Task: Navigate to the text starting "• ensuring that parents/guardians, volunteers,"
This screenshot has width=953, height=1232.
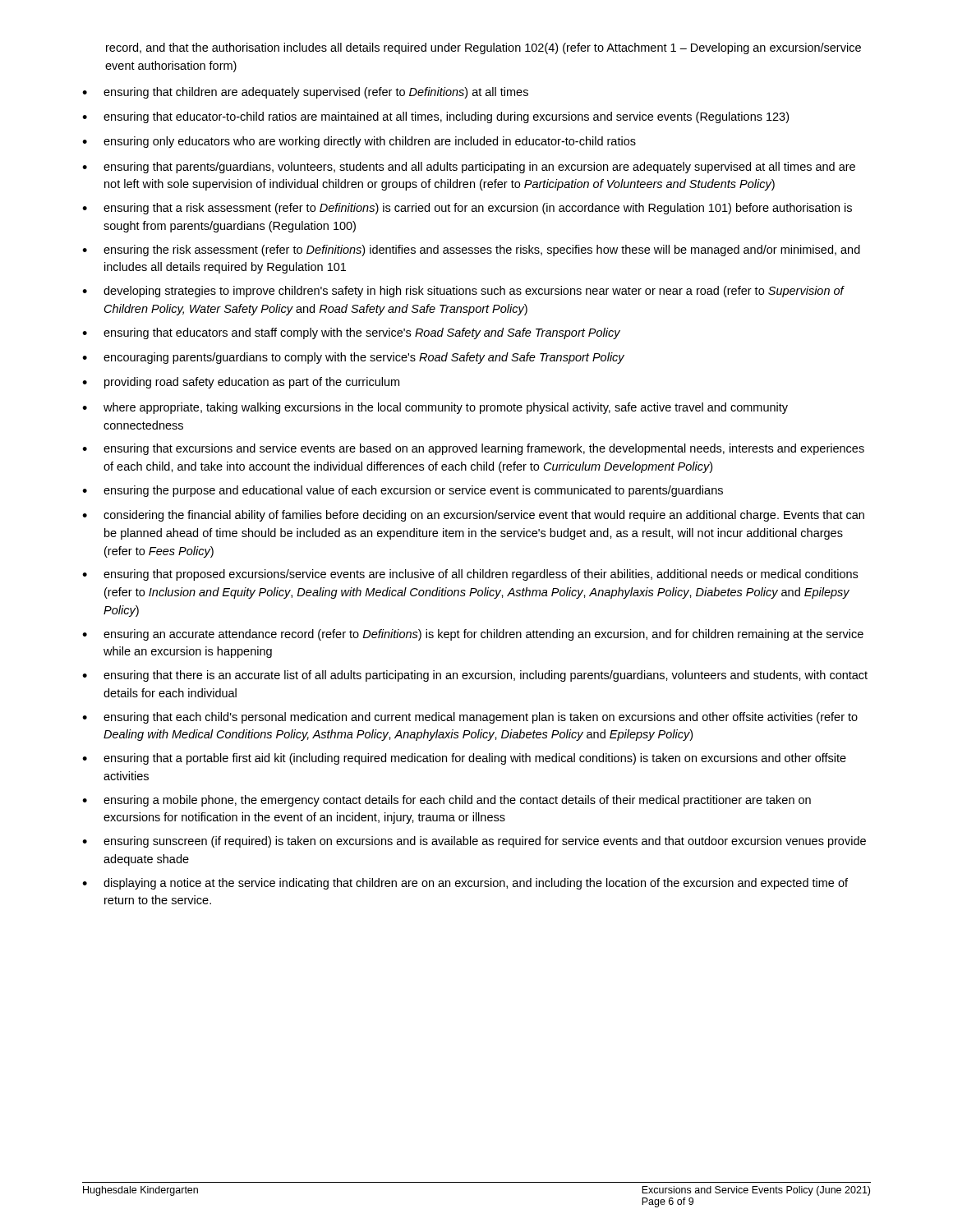Action: (476, 176)
